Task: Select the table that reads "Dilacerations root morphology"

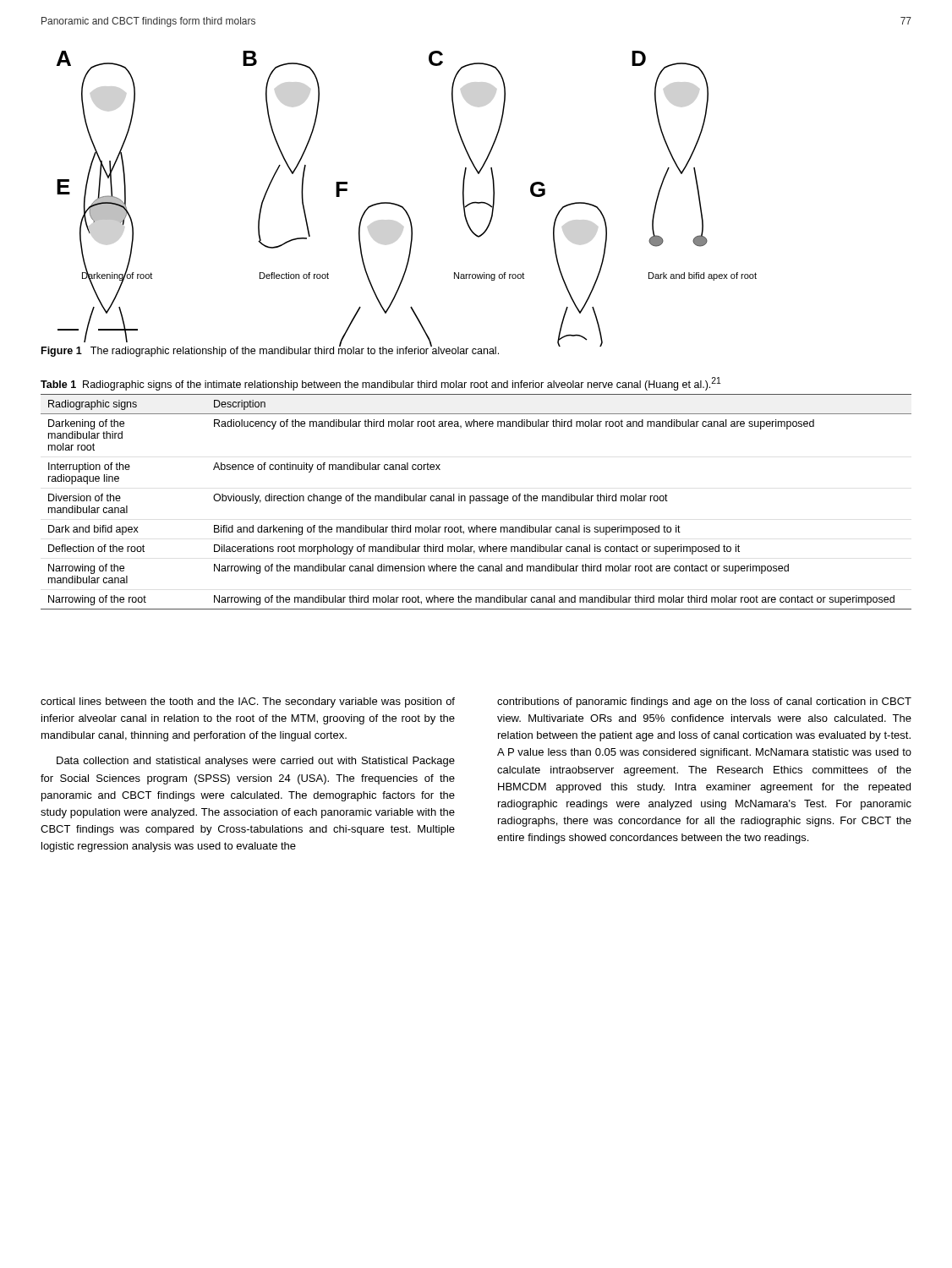Action: [476, 493]
